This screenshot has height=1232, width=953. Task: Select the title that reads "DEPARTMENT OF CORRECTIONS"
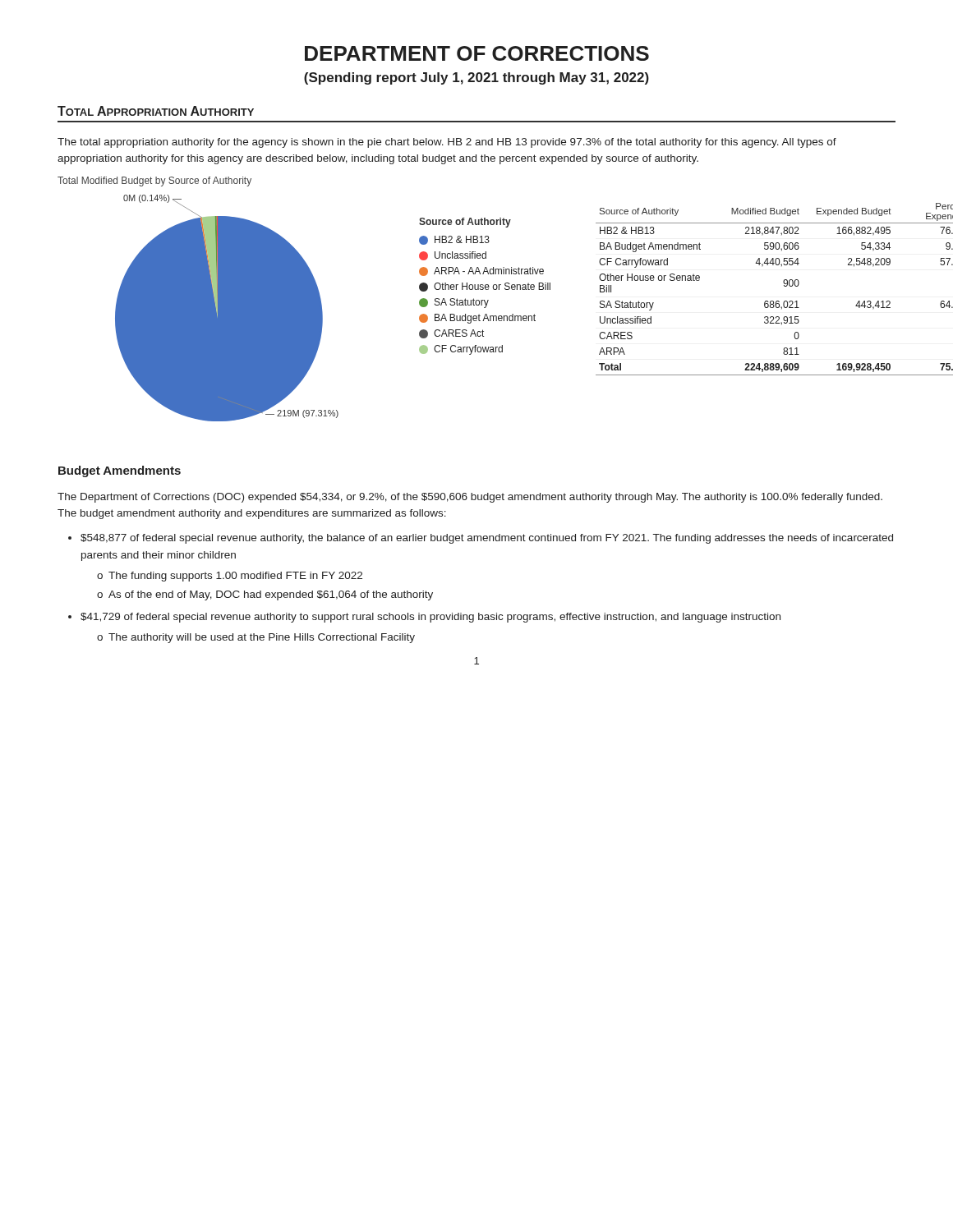click(476, 54)
